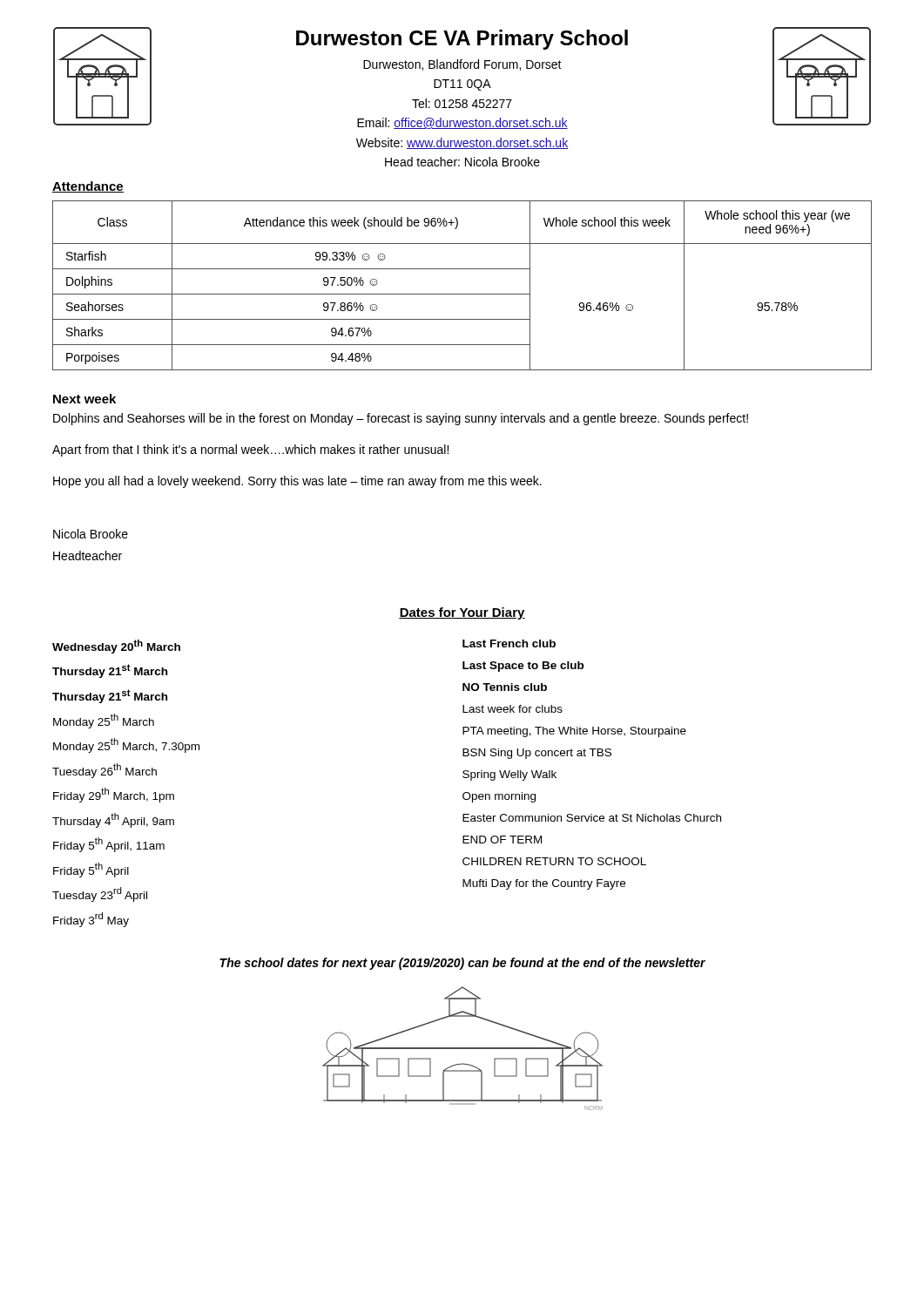Find the text block starting "Friday 5th April,"
Viewport: 924px width, 1307px height.
point(109,844)
